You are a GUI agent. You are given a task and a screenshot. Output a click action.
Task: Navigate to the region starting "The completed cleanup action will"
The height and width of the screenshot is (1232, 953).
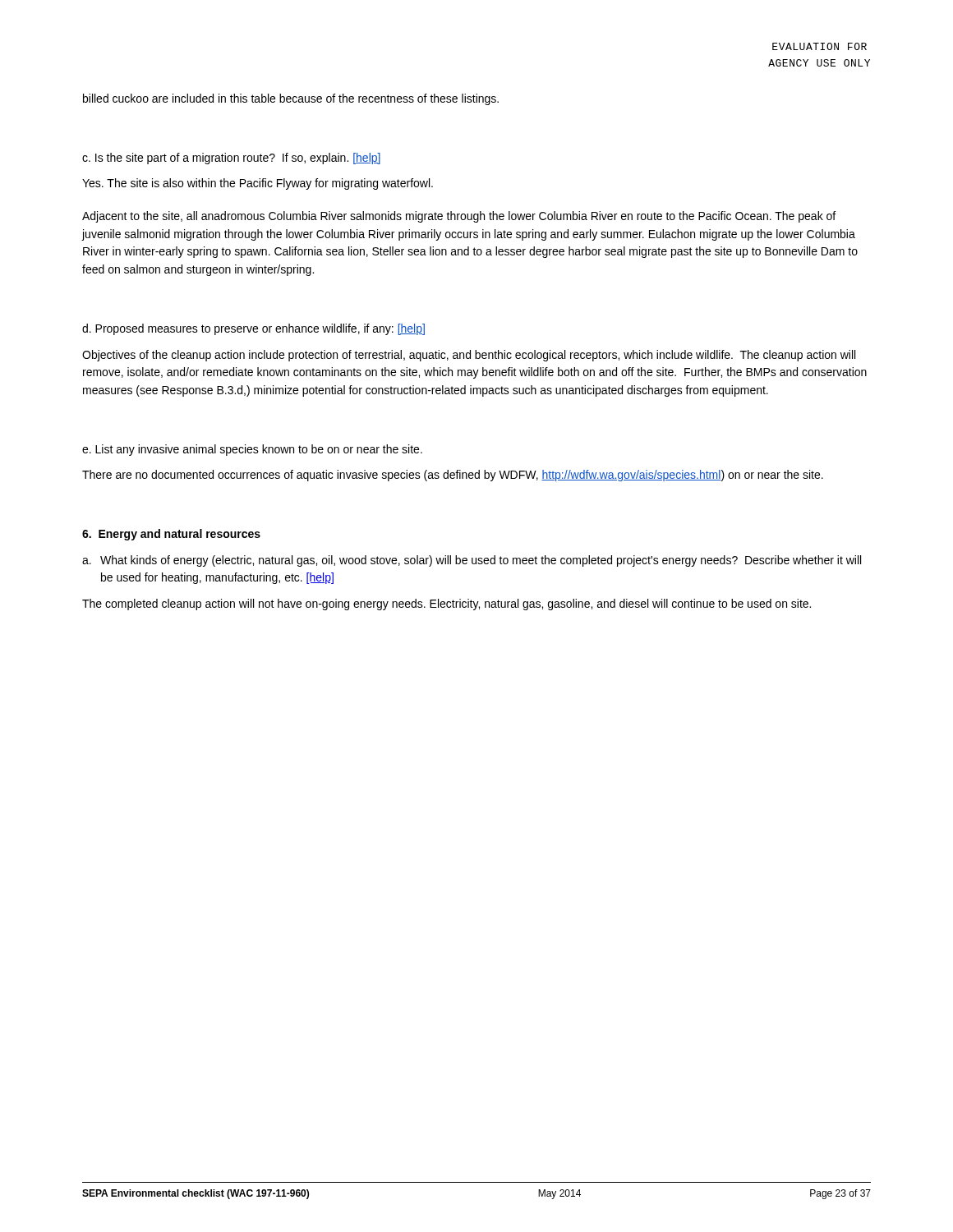coord(447,604)
